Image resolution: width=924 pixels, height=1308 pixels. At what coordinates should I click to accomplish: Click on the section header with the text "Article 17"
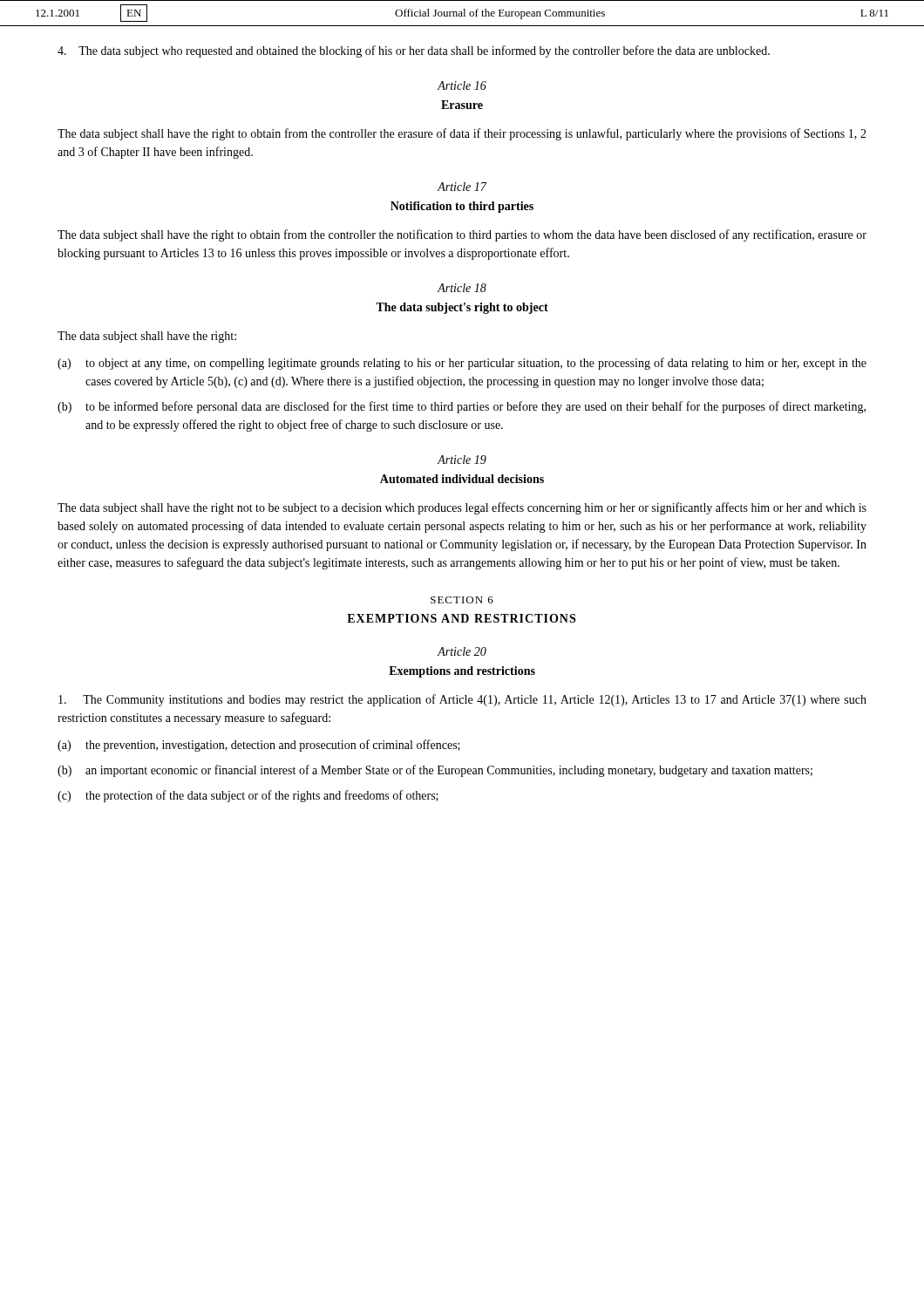[x=462, y=187]
